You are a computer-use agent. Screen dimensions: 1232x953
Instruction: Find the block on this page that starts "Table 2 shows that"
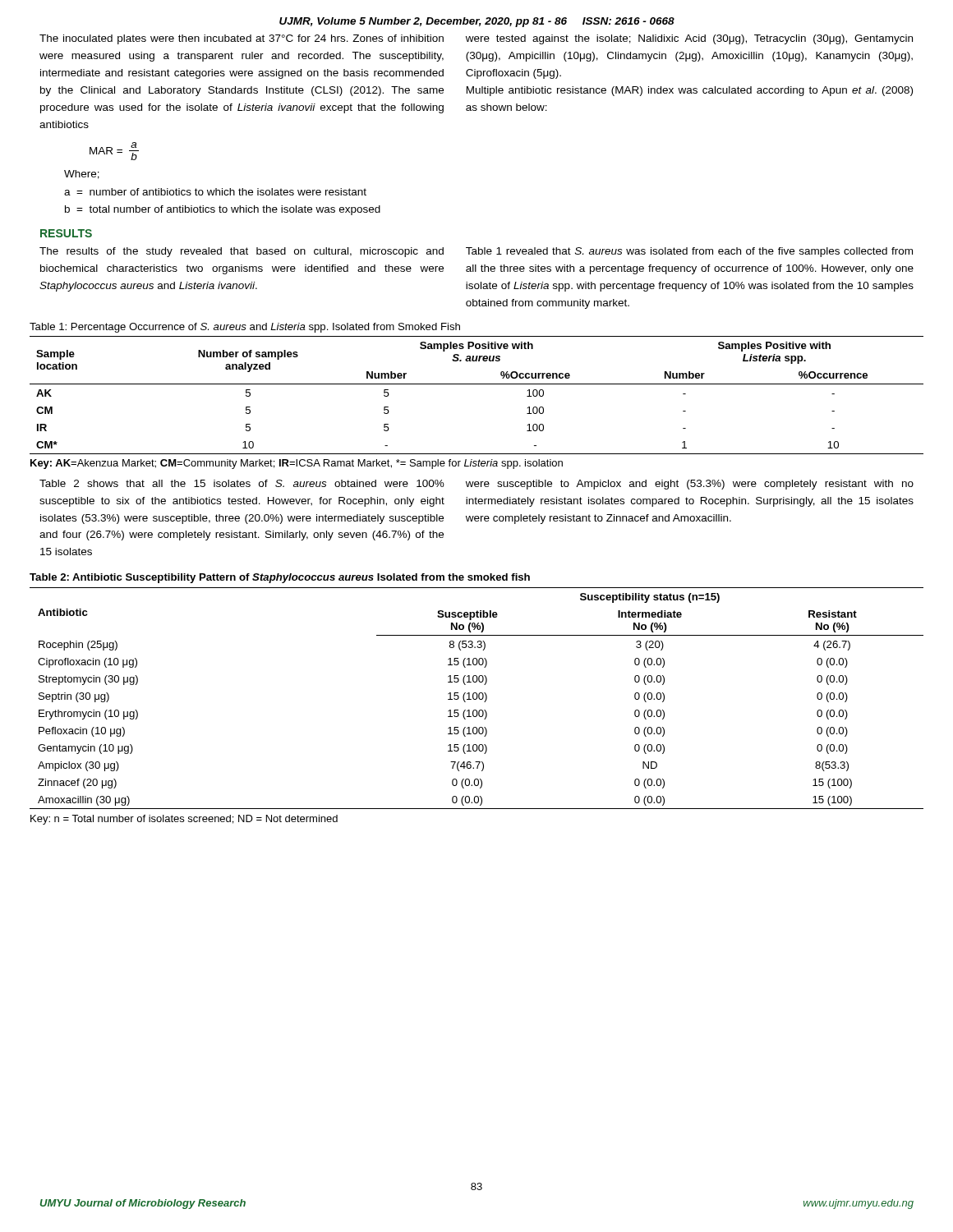click(242, 517)
